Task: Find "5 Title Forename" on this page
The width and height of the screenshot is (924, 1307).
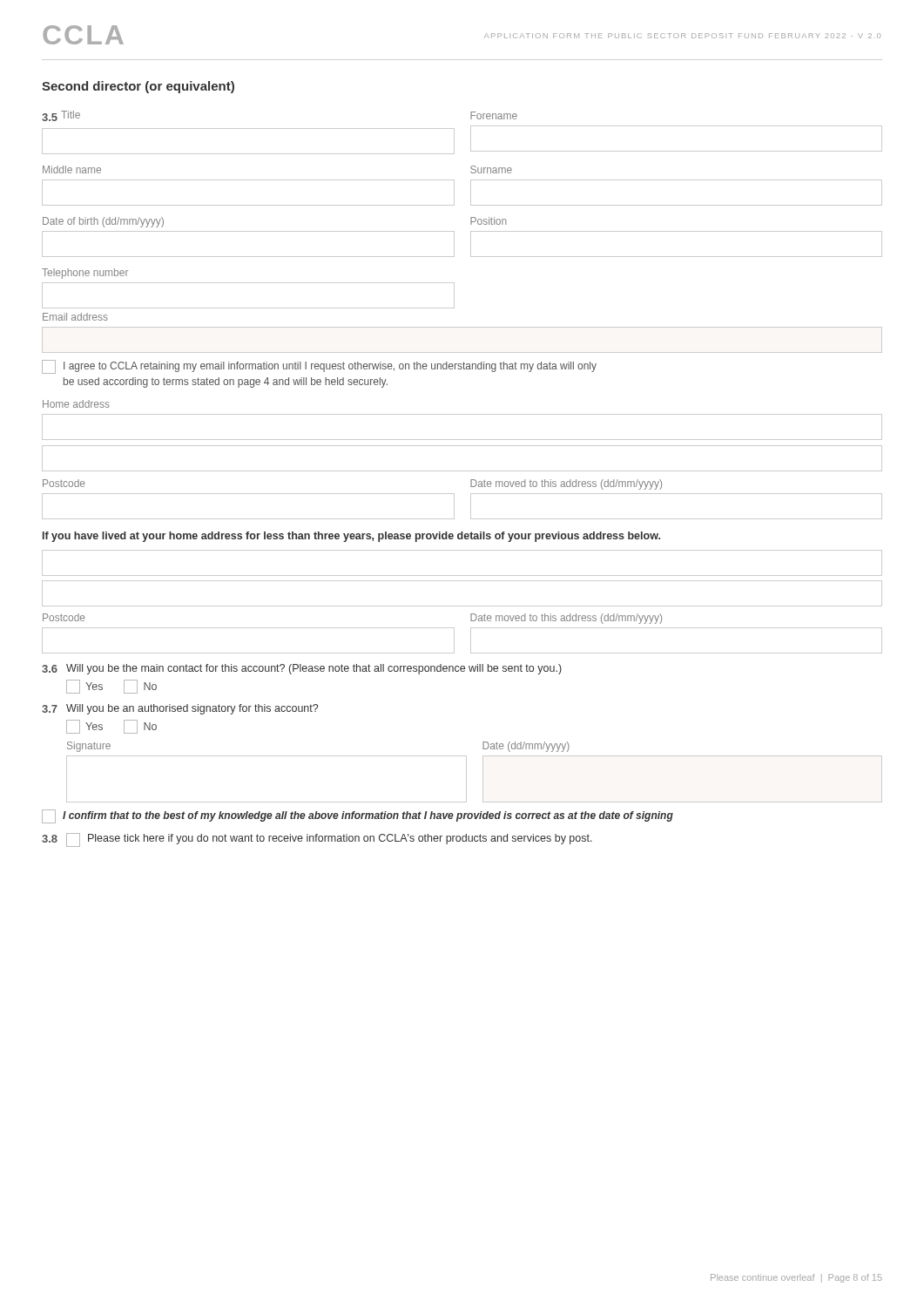Action: coord(462,132)
